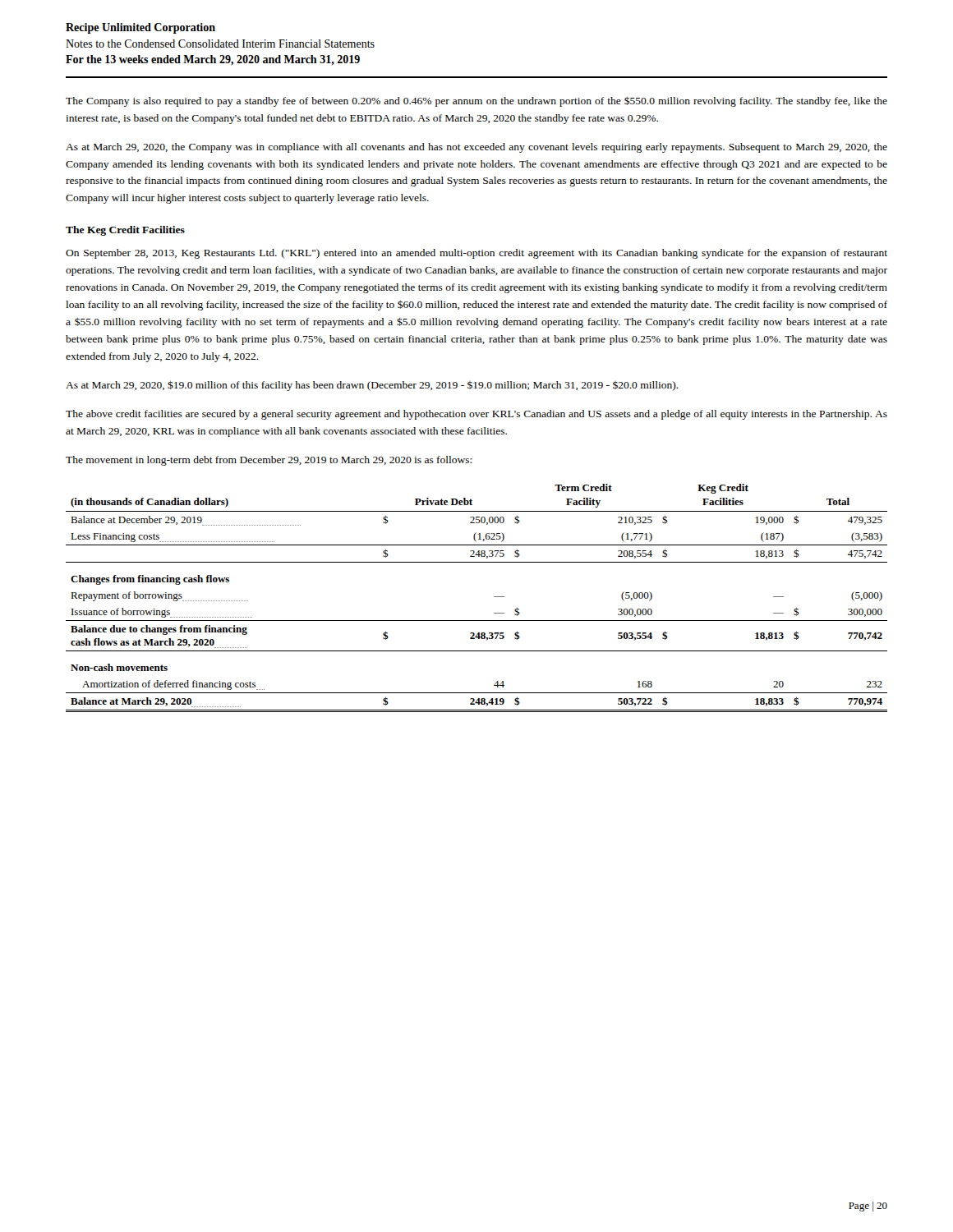
Task: Click on the block starting "The Keg Credit Facilities"
Action: (125, 230)
